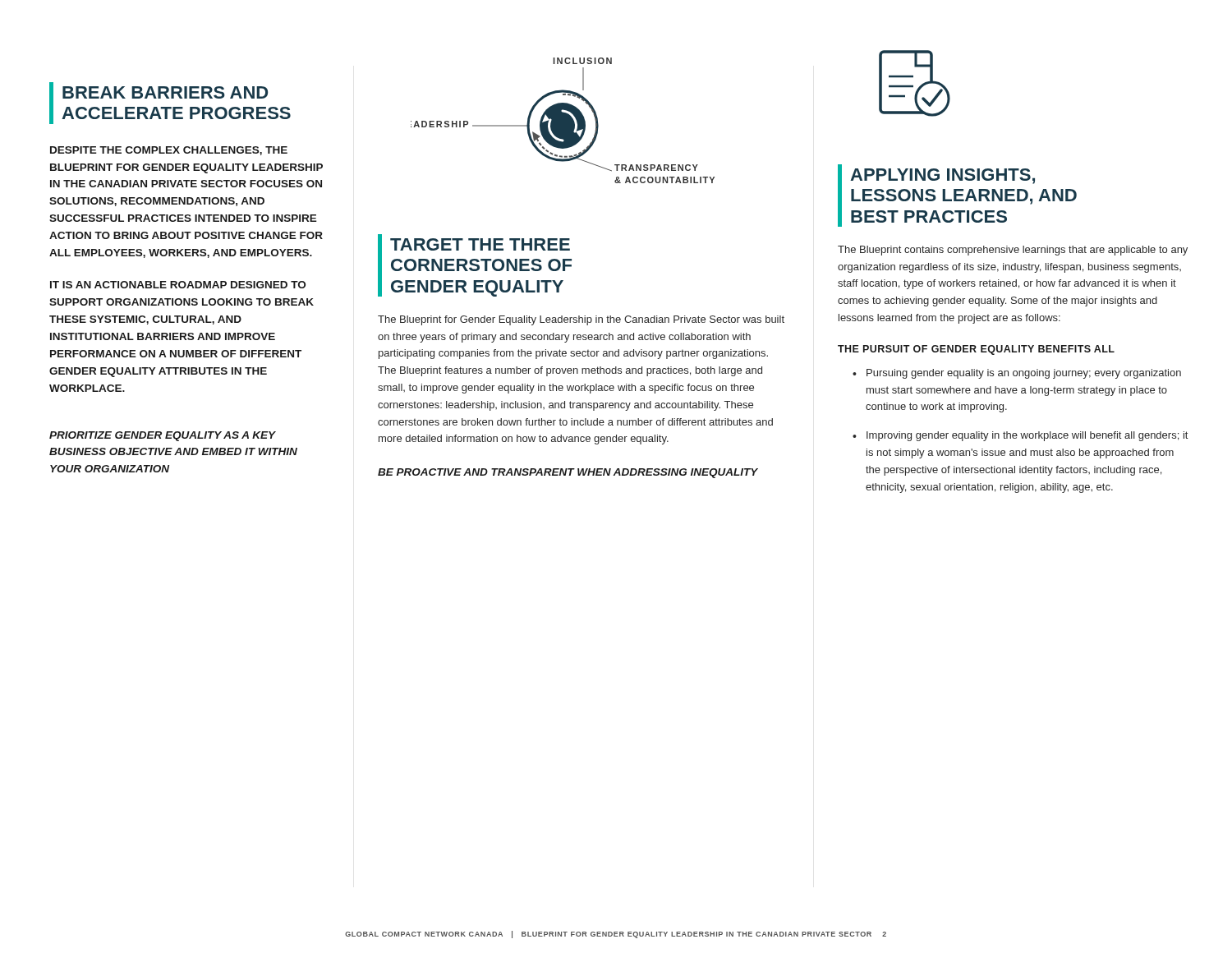Locate the title that opens with "APPLYING INSIGHTS,LESSONS LEARNED, ANDBEST"
Screen dimensions: 953x1232
(1021, 195)
